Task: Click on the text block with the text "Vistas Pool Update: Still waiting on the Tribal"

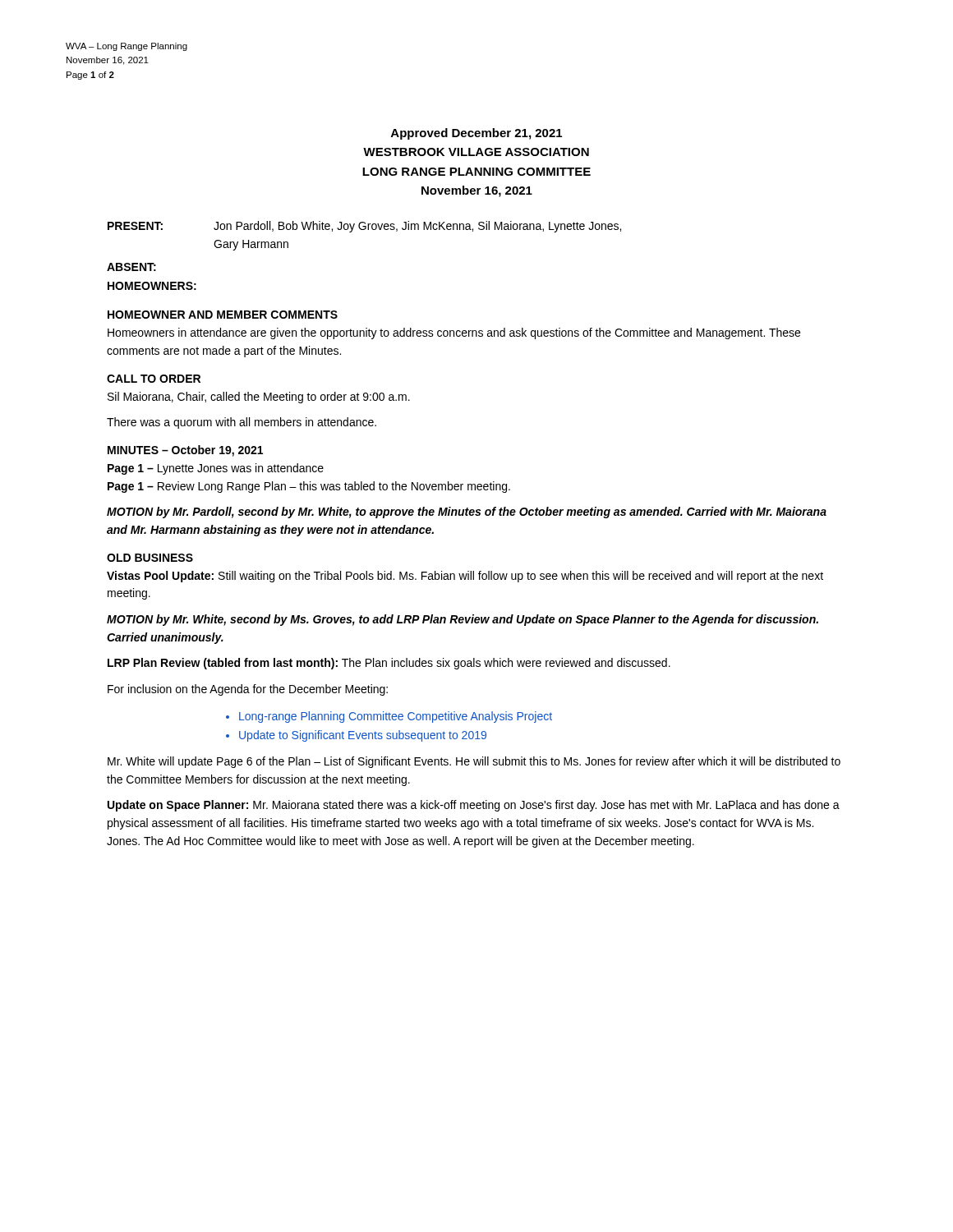Action: [465, 584]
